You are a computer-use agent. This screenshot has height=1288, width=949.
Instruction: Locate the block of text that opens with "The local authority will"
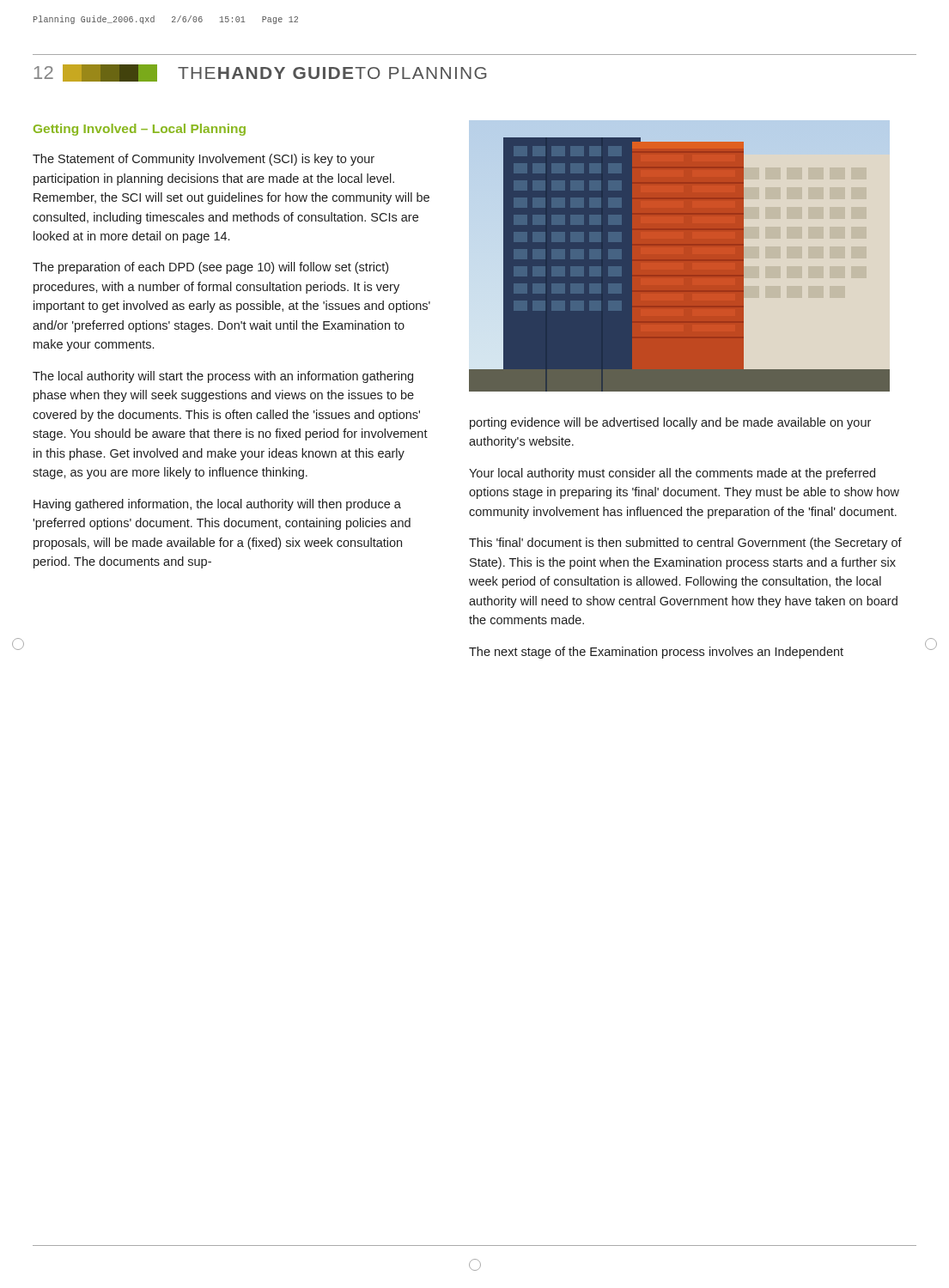point(230,424)
